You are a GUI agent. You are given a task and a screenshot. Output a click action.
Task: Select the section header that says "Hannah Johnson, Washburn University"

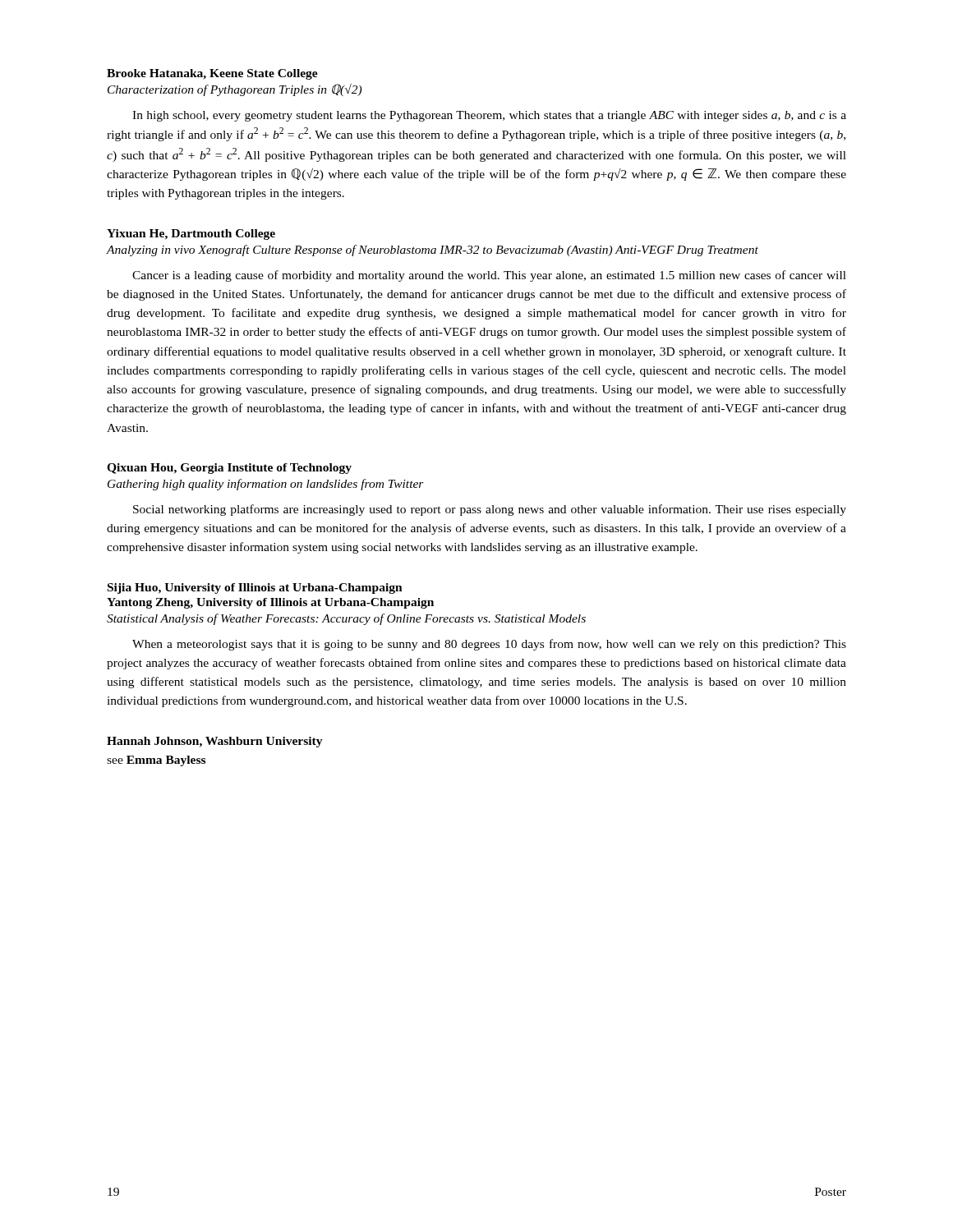[215, 740]
